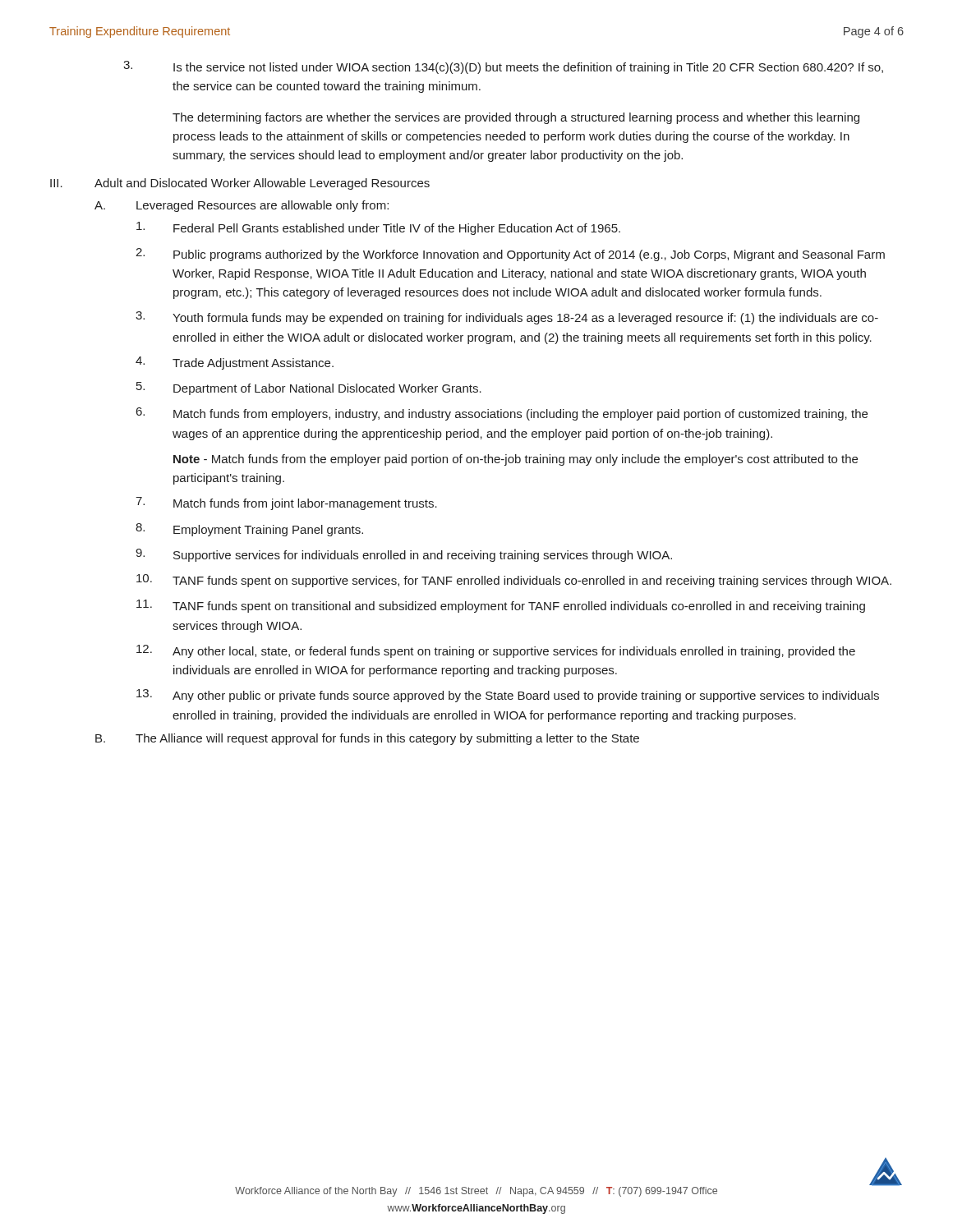Image resolution: width=953 pixels, height=1232 pixels.
Task: Locate the list item containing "5. Department of Labor National Dislocated"
Action: [x=309, y=388]
